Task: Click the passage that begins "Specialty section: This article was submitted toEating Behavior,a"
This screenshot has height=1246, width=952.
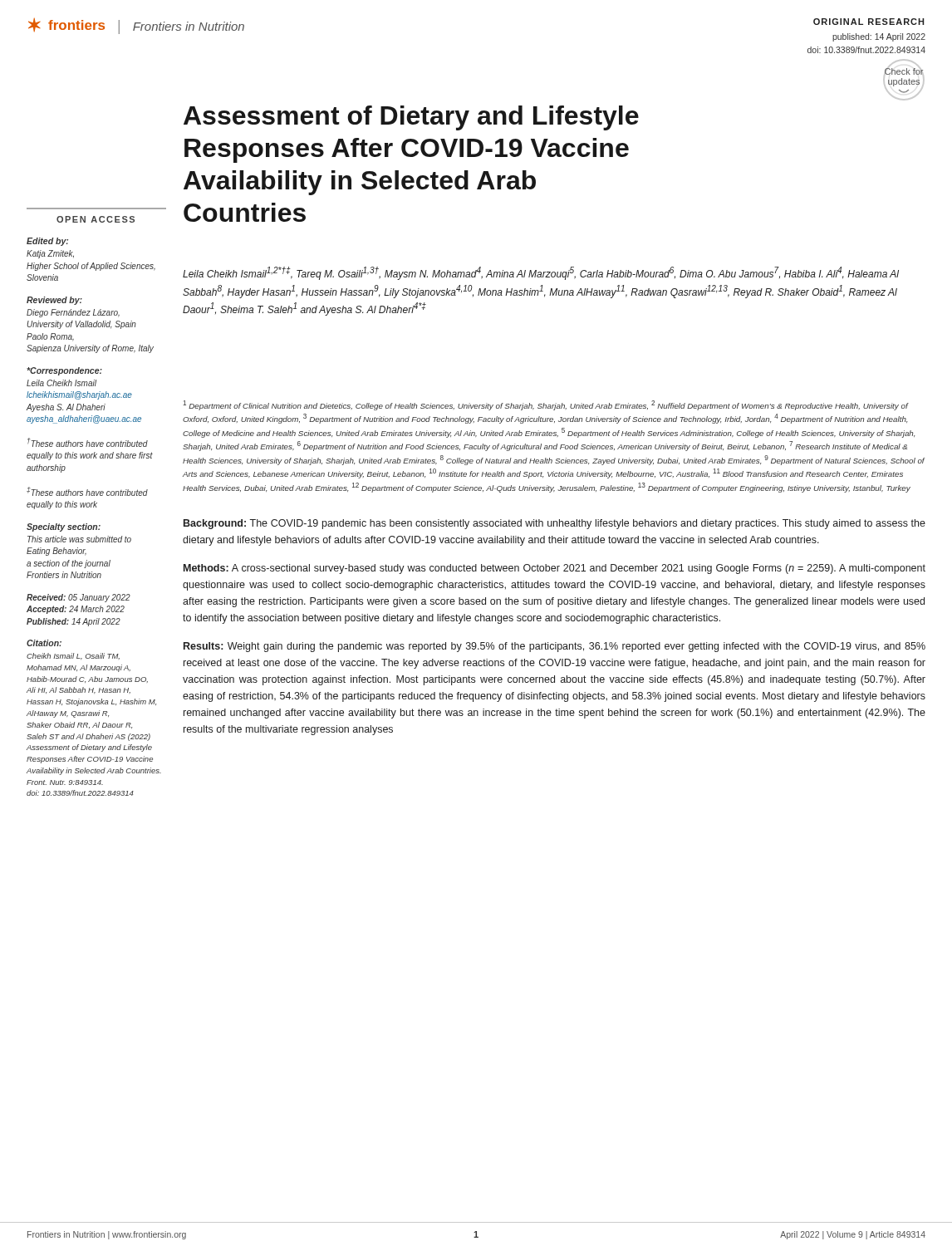Action: click(x=96, y=552)
